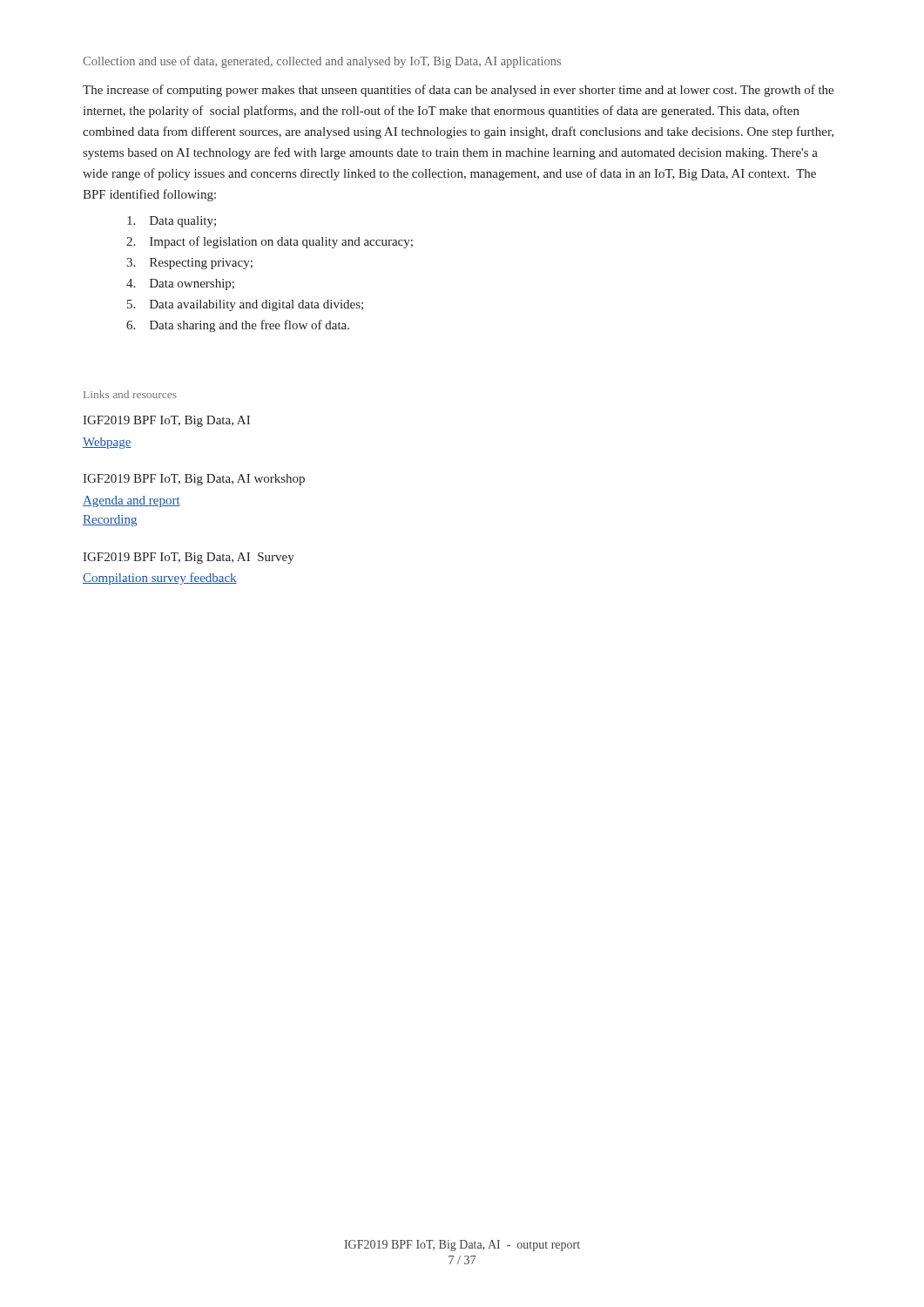Find the element starting "3. Respecting privacy;"

point(190,262)
